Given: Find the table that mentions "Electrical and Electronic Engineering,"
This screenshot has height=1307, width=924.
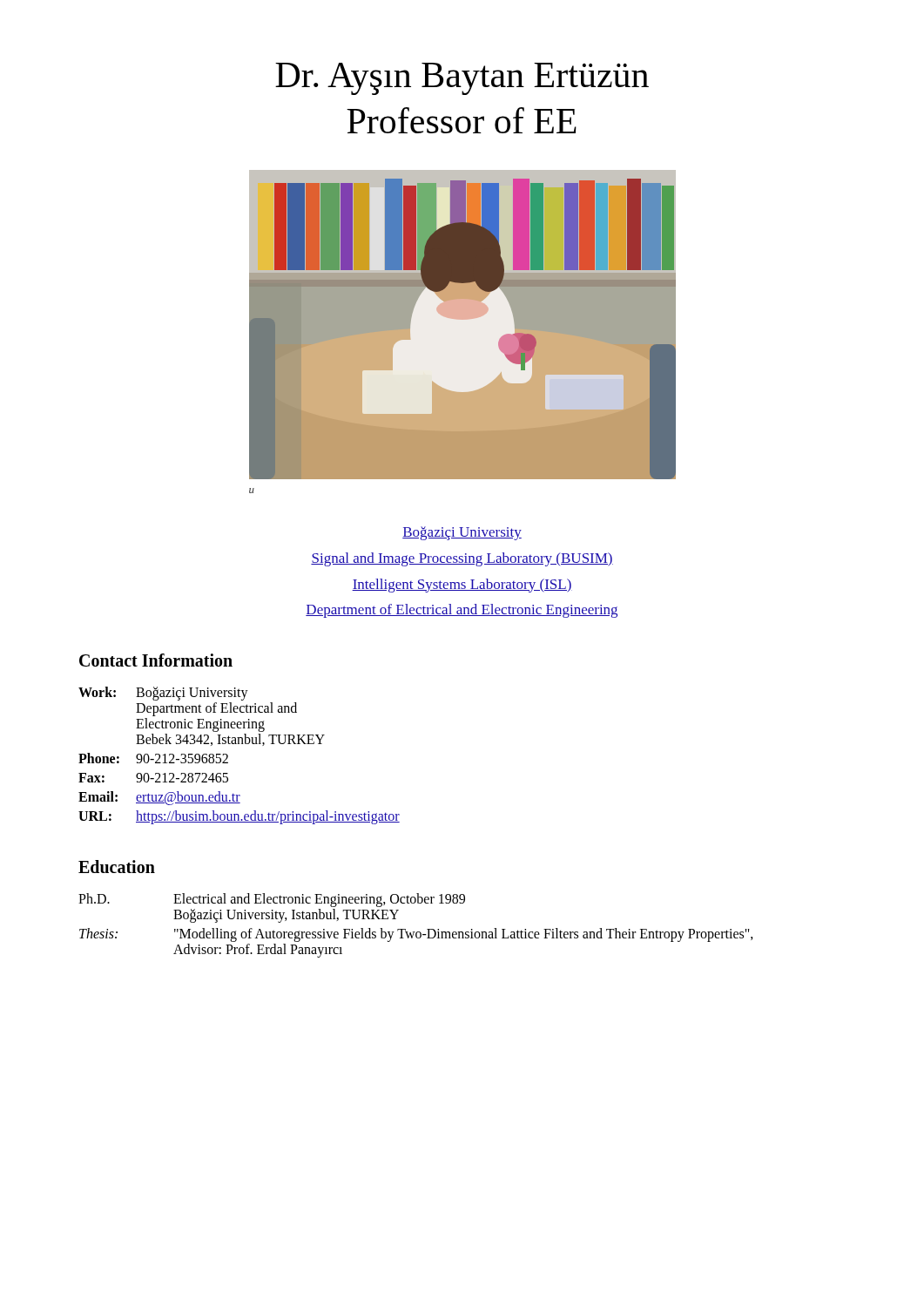Looking at the screenshot, I should (x=462, y=925).
